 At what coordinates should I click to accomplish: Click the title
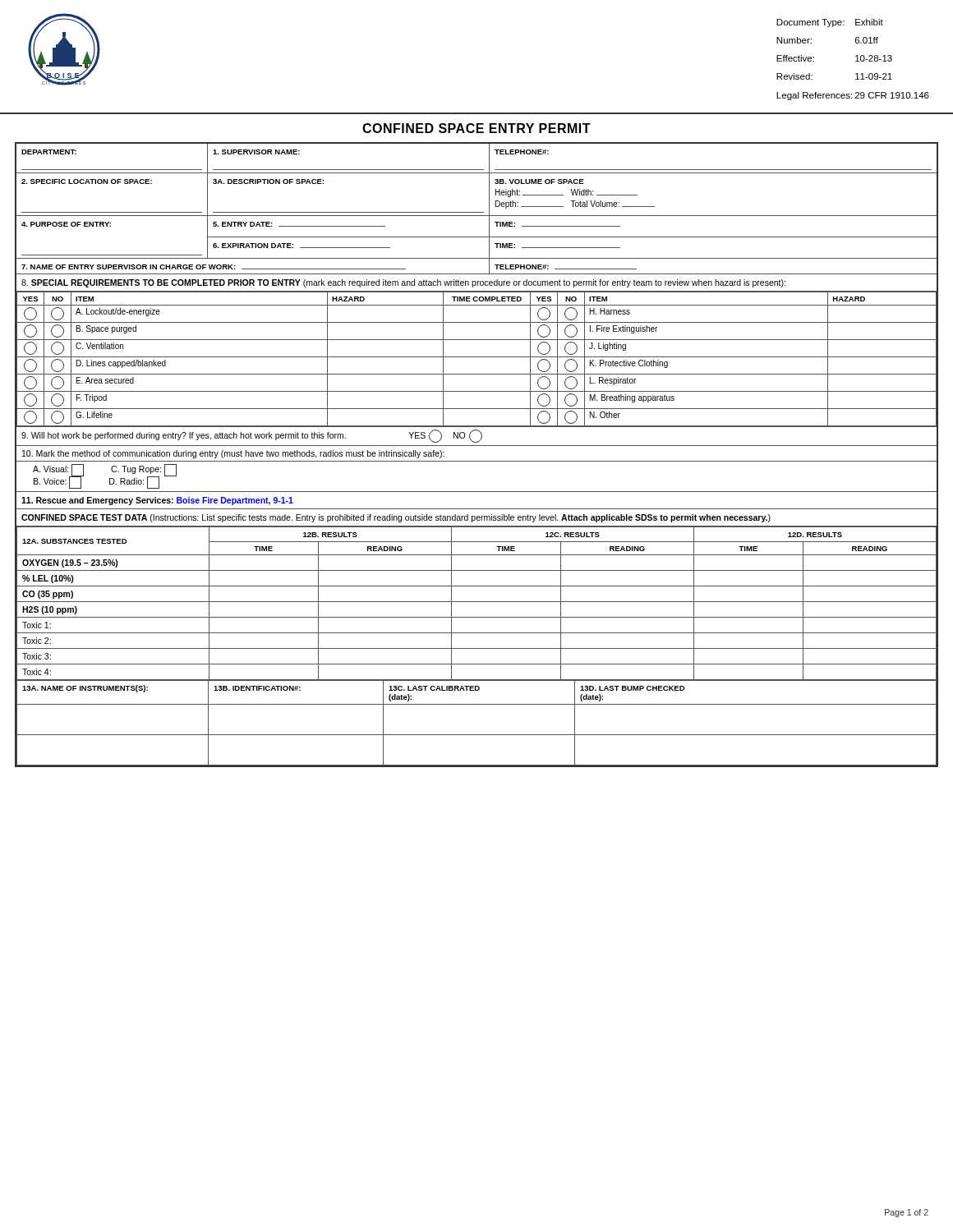click(476, 128)
